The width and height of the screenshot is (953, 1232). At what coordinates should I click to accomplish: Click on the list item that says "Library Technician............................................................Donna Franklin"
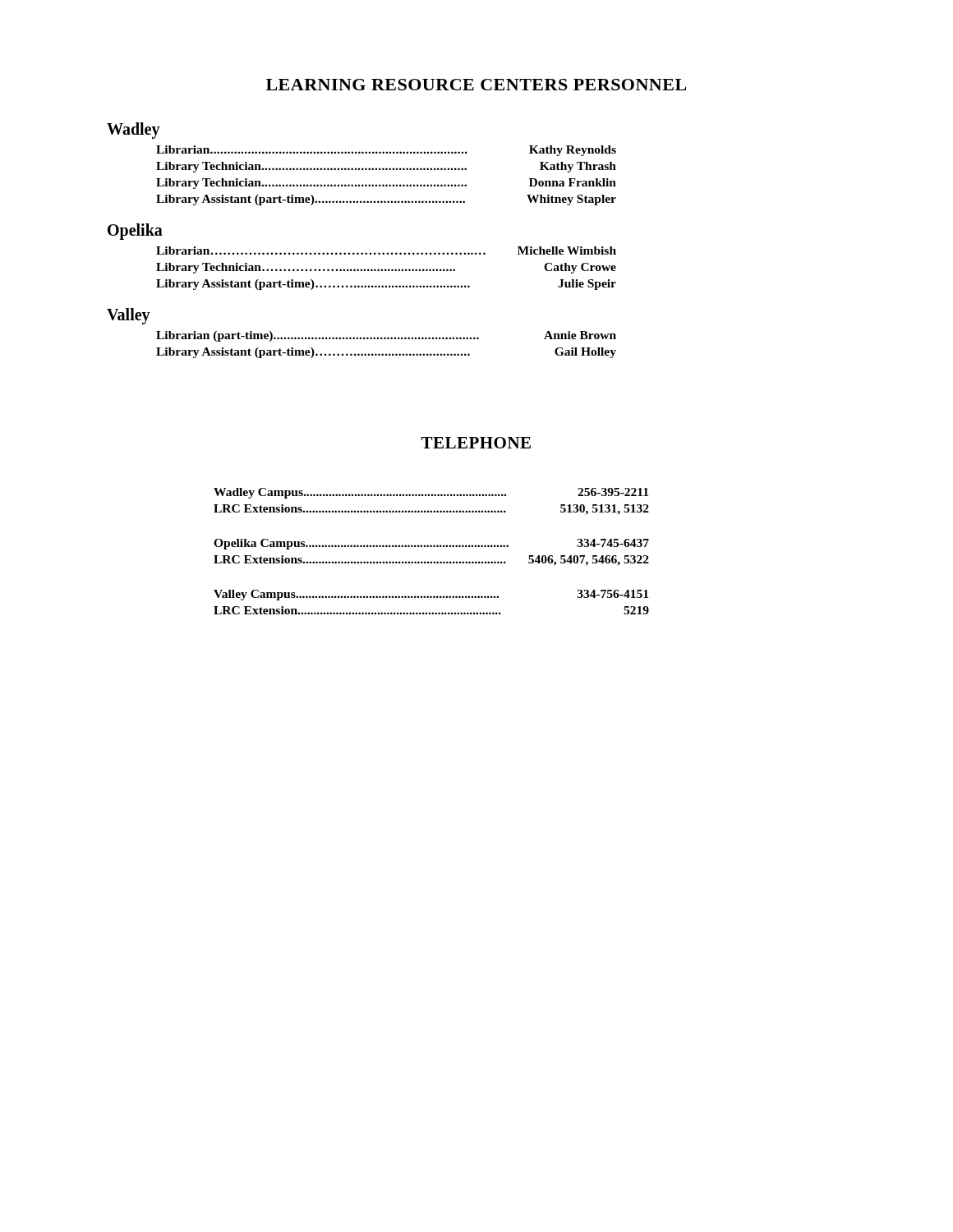click(x=386, y=182)
